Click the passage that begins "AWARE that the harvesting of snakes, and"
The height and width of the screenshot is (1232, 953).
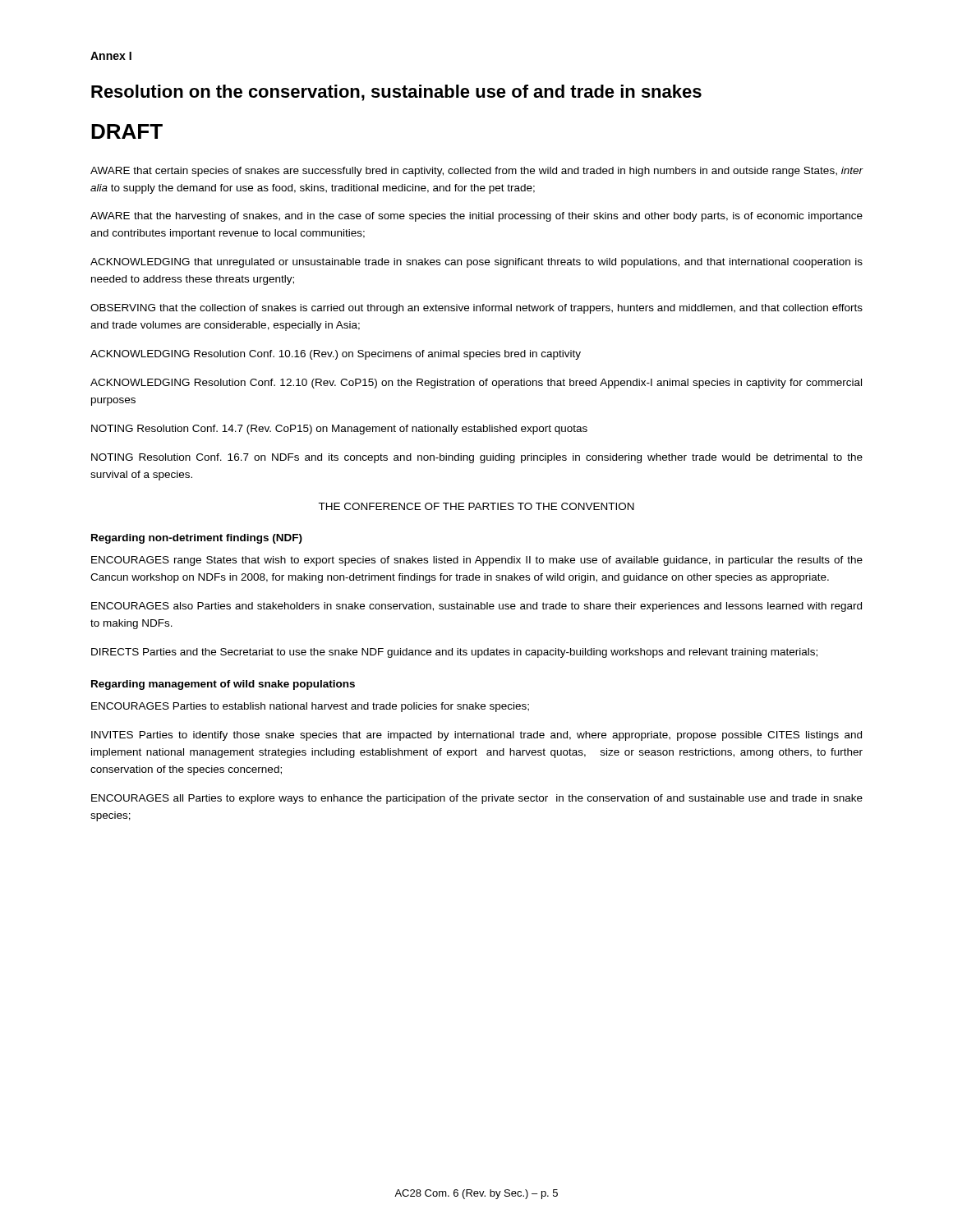point(476,225)
